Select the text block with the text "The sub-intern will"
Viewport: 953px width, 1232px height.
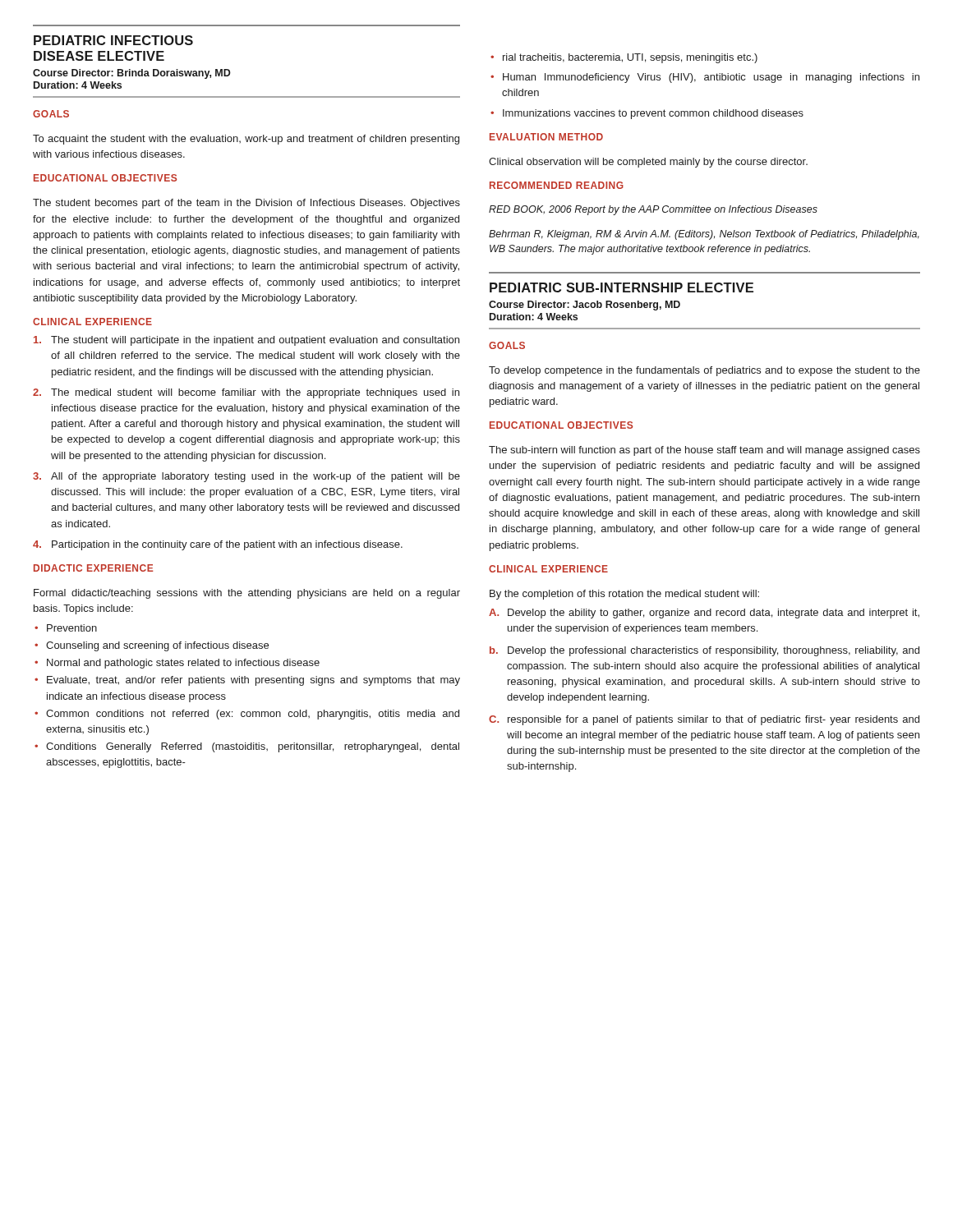pyautogui.click(x=704, y=497)
